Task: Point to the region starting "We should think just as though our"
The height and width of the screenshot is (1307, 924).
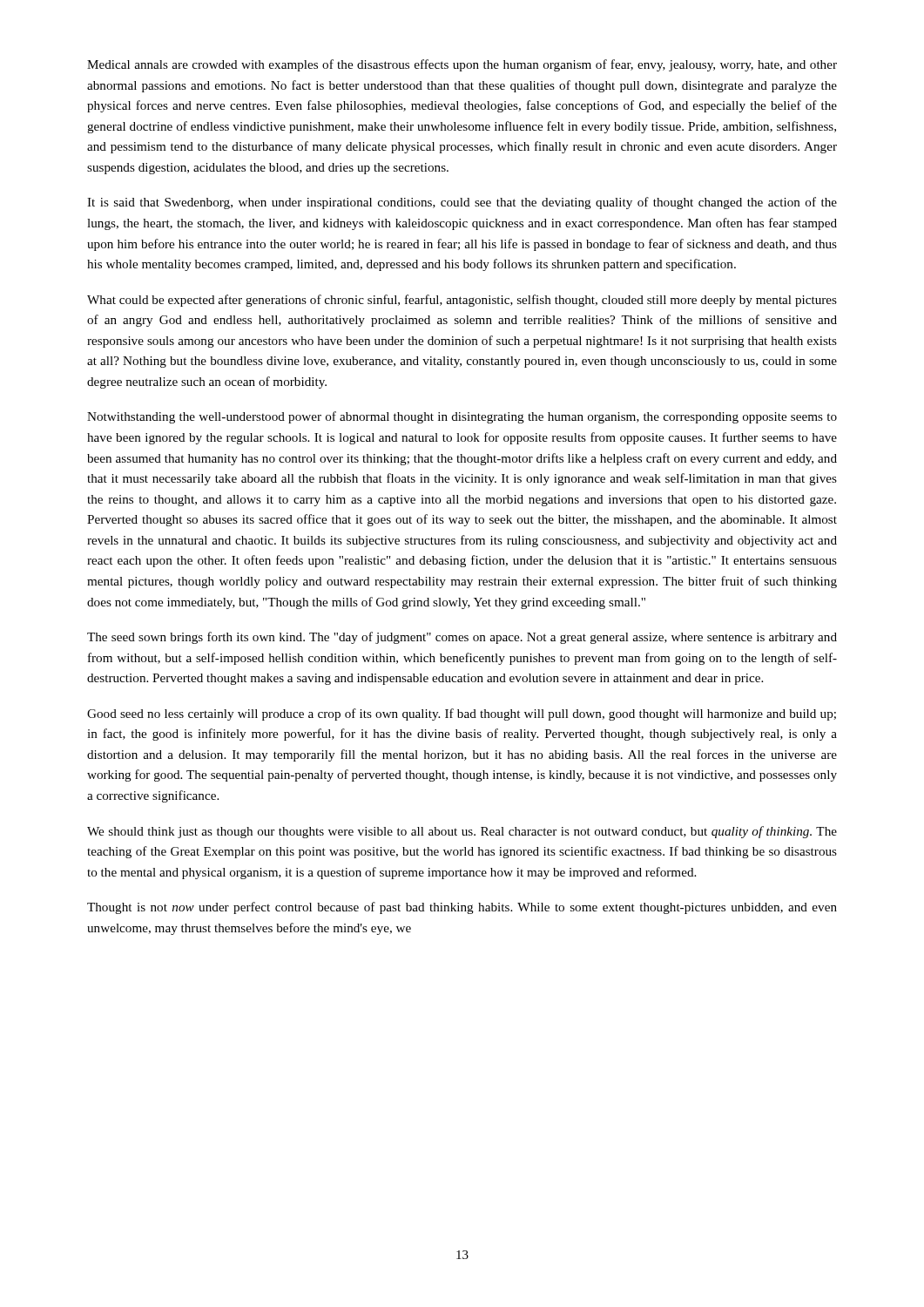Action: (462, 851)
